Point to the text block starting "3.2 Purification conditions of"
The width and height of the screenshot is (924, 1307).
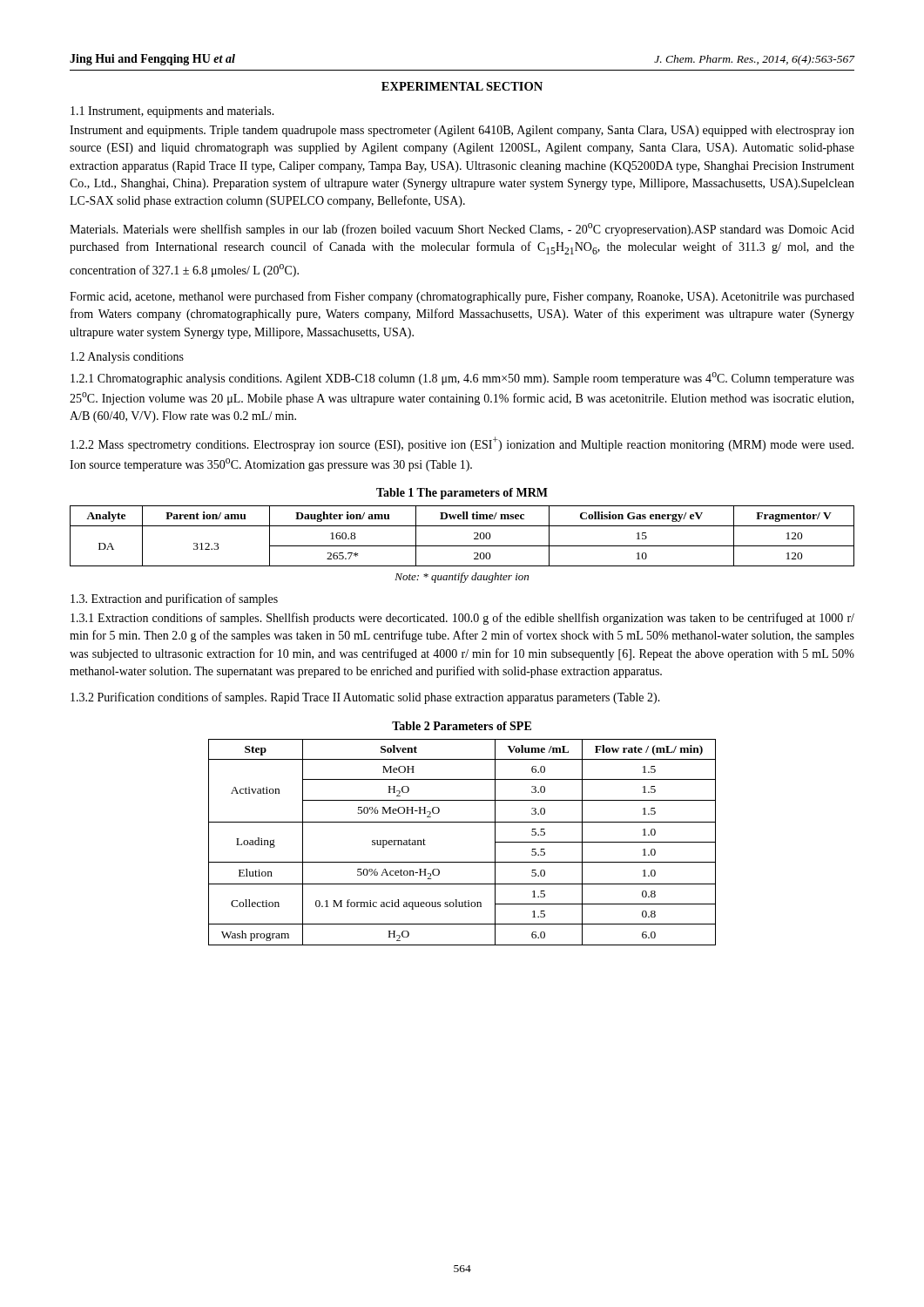pyautogui.click(x=365, y=698)
